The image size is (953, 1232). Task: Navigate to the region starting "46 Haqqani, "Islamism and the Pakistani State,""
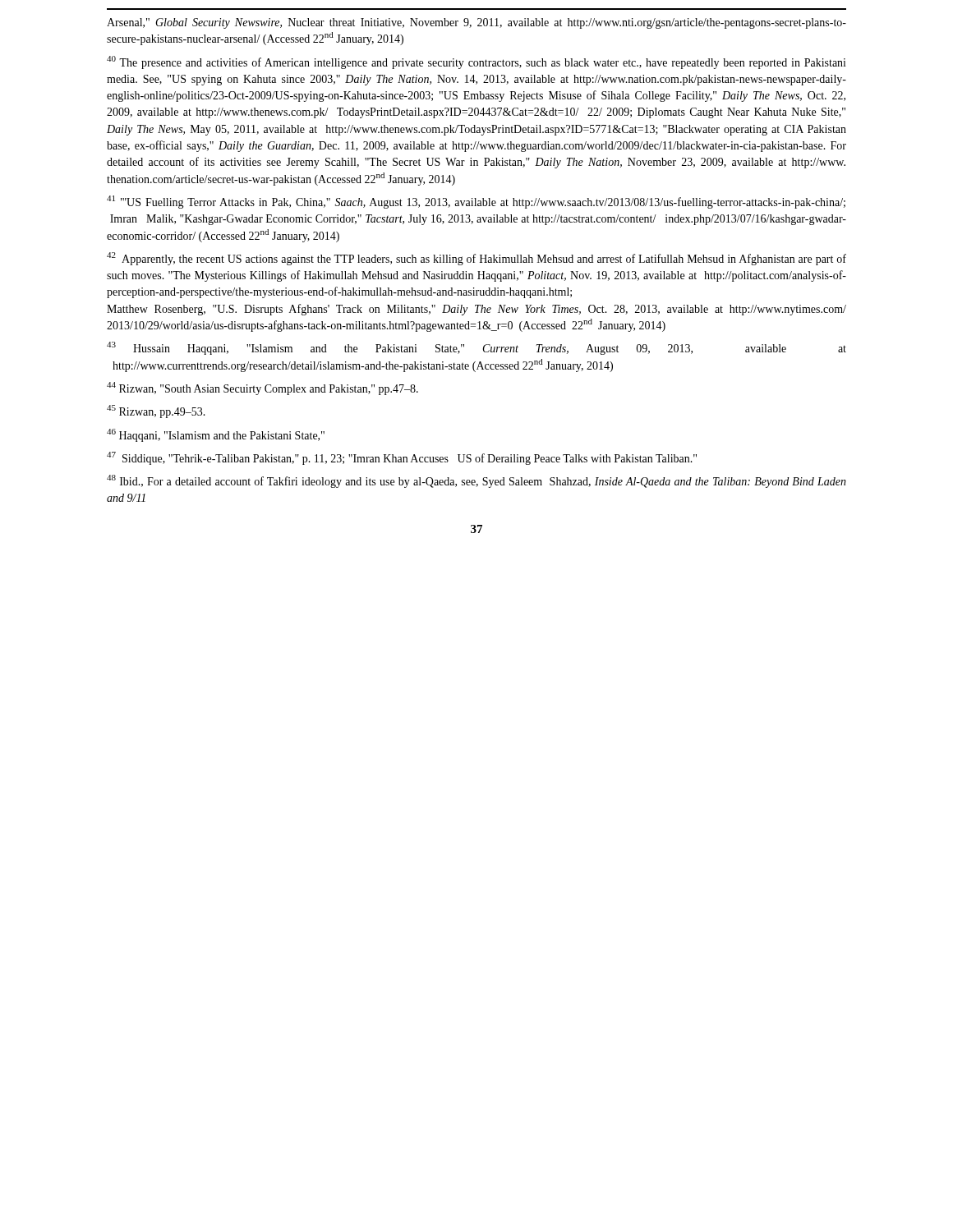point(216,435)
